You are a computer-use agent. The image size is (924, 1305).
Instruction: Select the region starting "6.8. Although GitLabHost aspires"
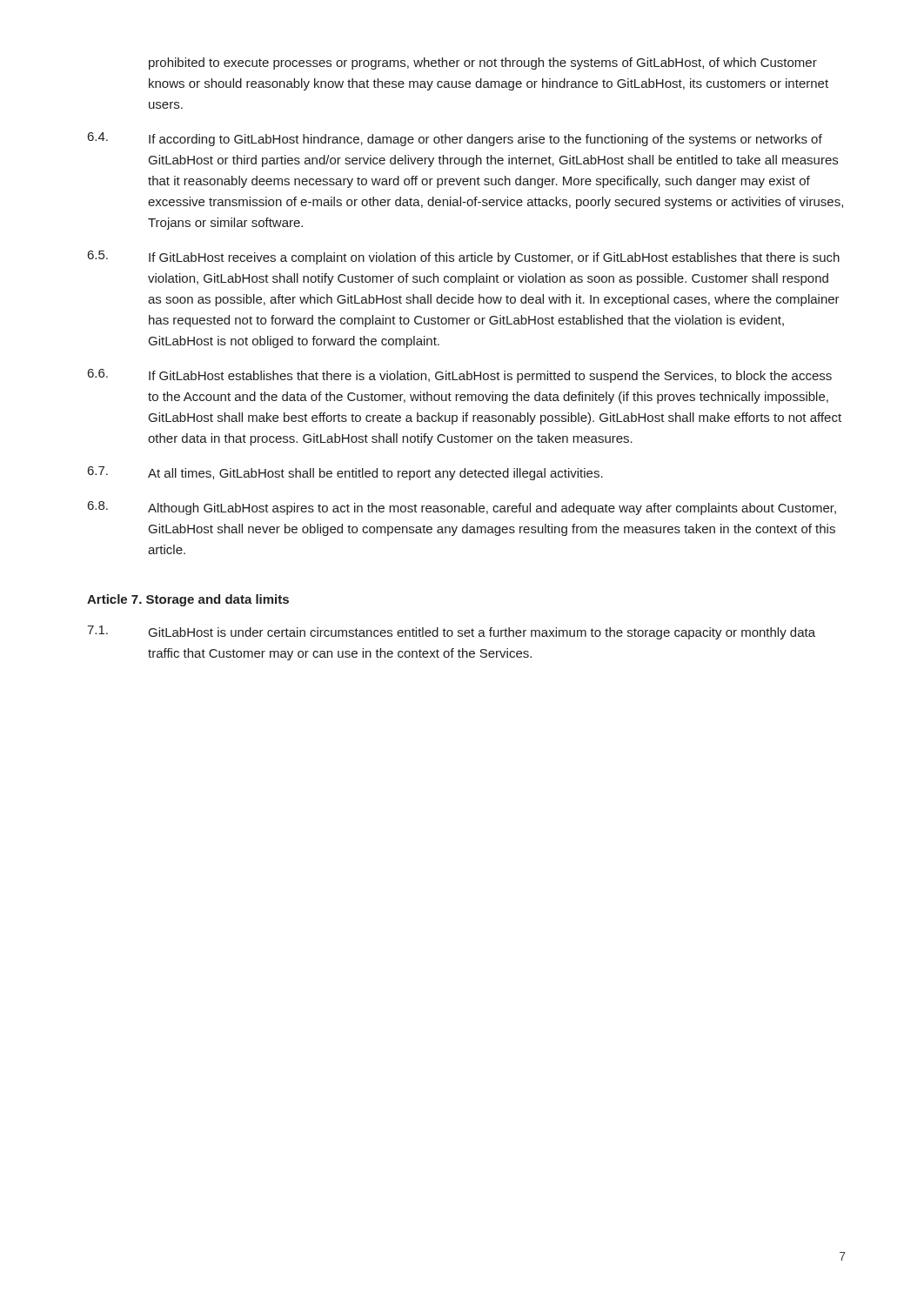pyautogui.click(x=466, y=529)
